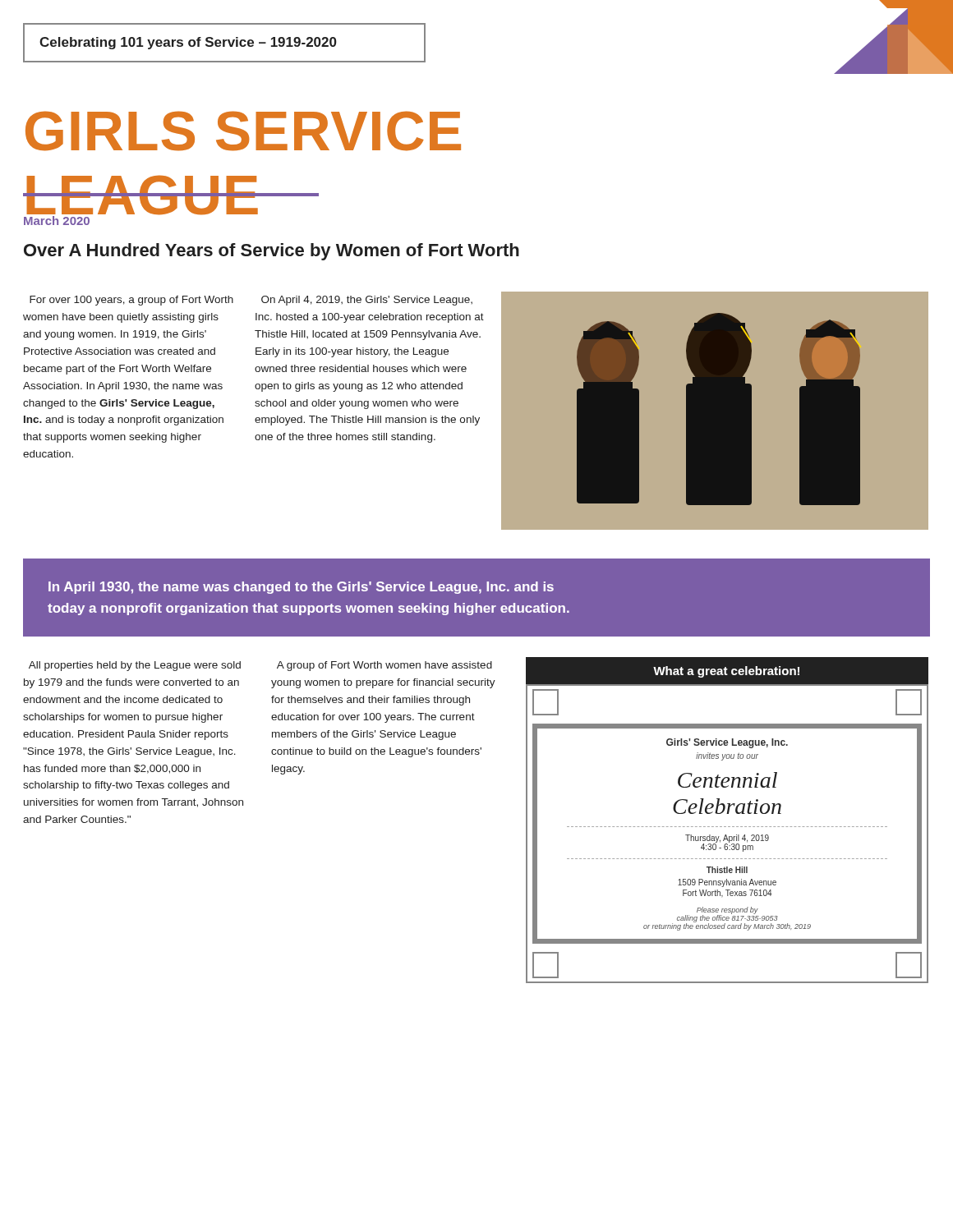Screen dimensions: 1232x953
Task: Find the section header on this page that starts "Over A Hundred Years of Service by Women"
Action: [271, 250]
